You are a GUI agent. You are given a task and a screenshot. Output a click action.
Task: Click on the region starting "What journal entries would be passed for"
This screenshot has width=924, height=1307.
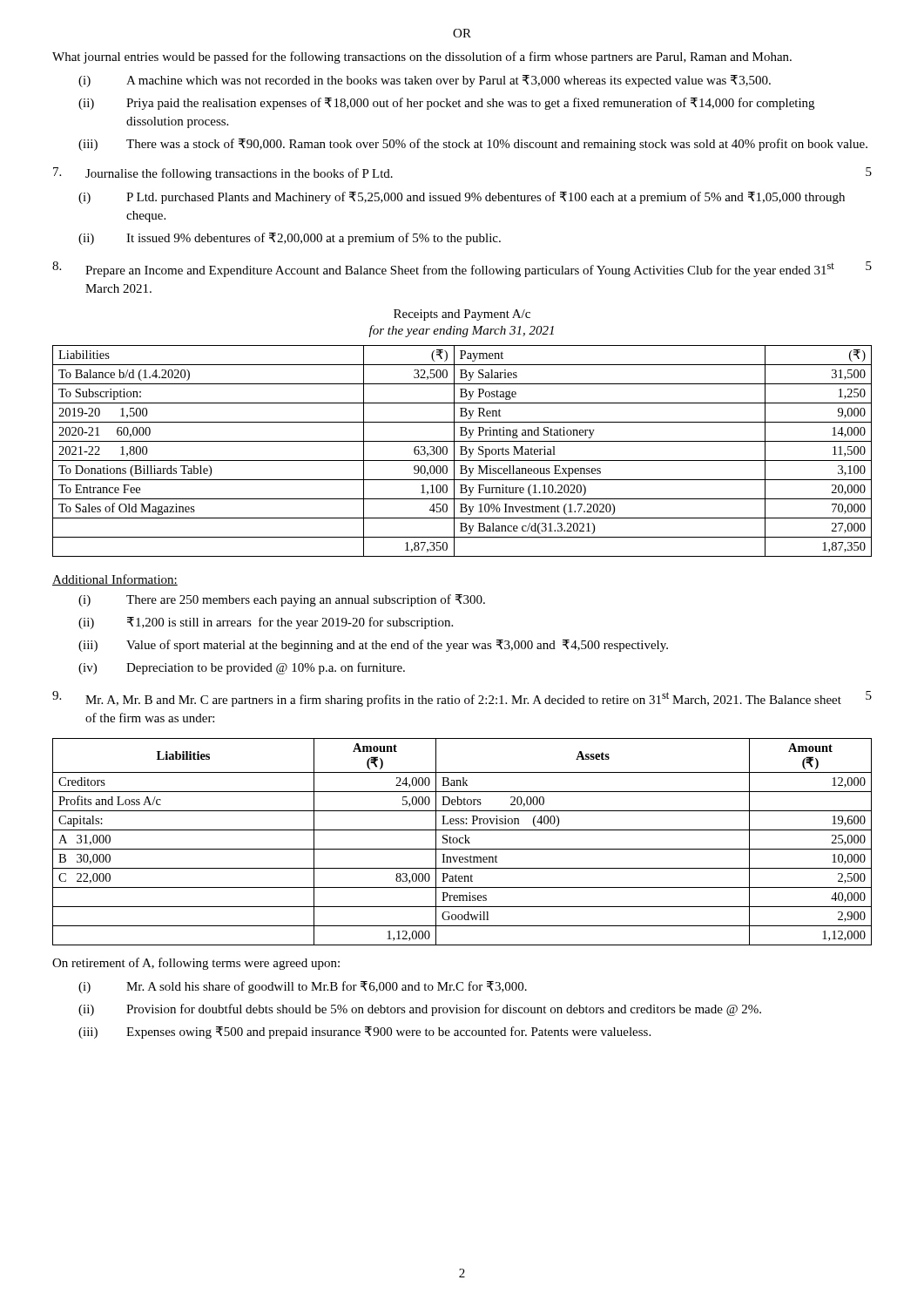[x=422, y=57]
